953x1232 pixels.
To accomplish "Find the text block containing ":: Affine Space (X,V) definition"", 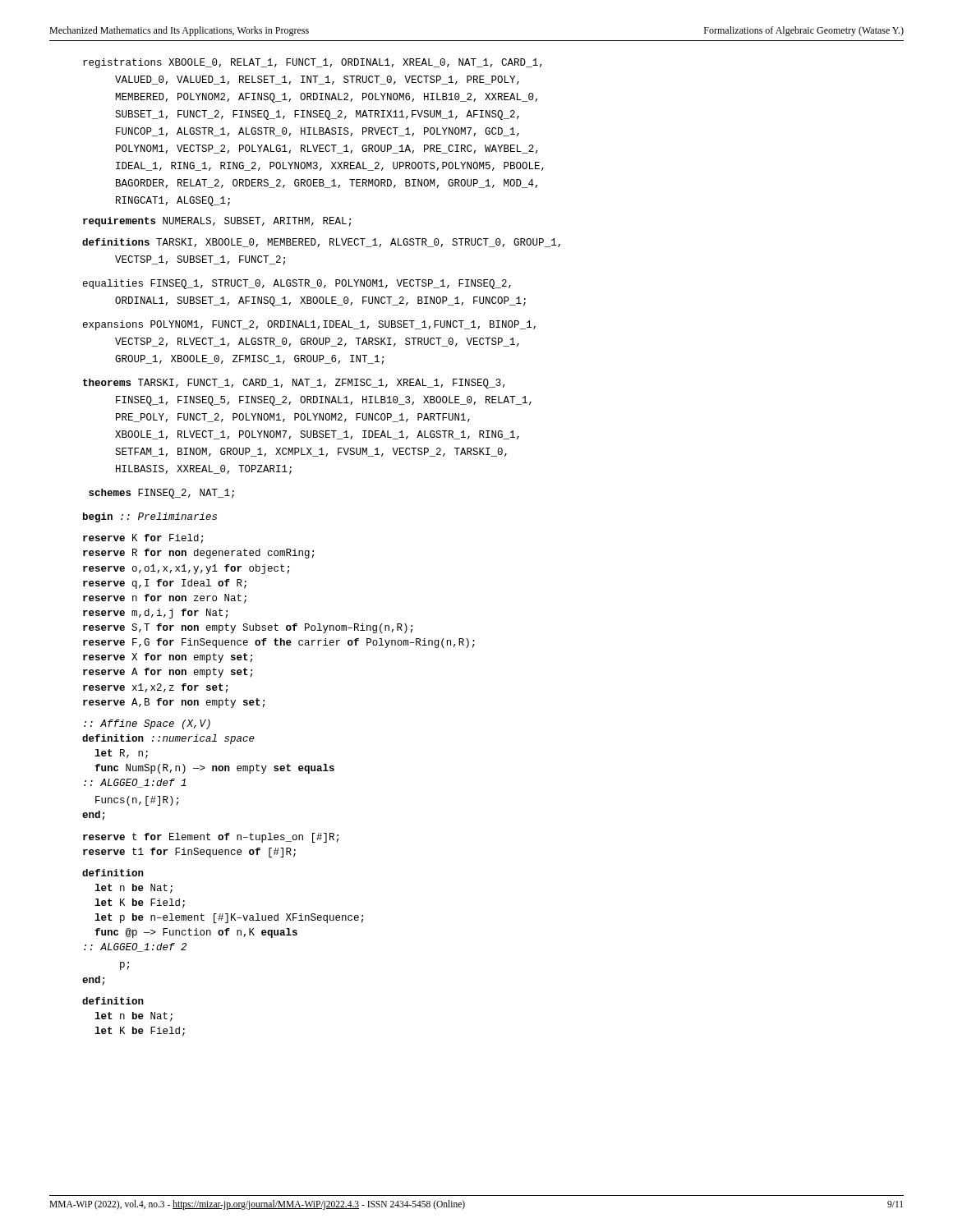I will 209,770.
